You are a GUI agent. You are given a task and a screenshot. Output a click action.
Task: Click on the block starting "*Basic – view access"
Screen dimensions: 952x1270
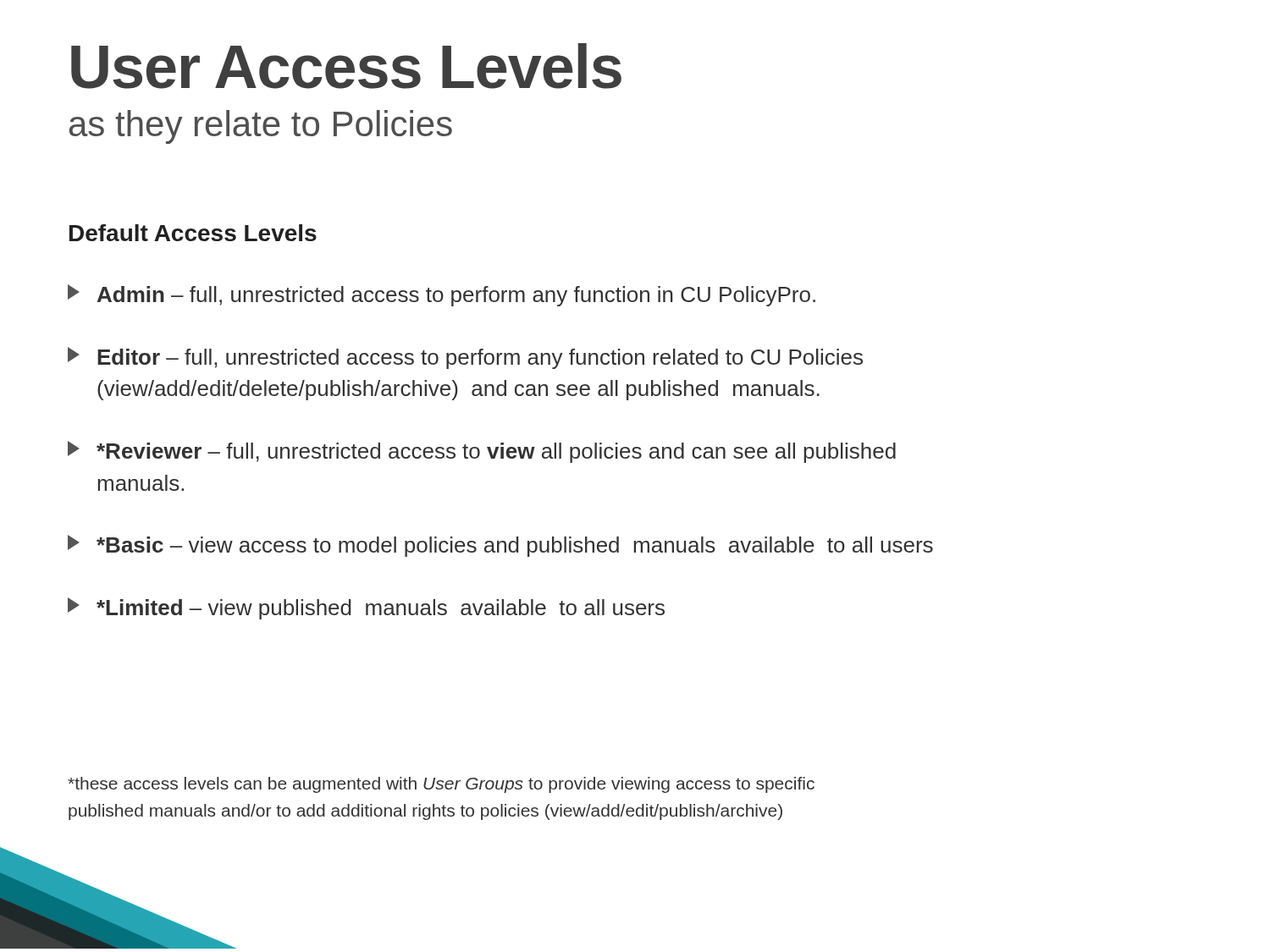tap(501, 546)
